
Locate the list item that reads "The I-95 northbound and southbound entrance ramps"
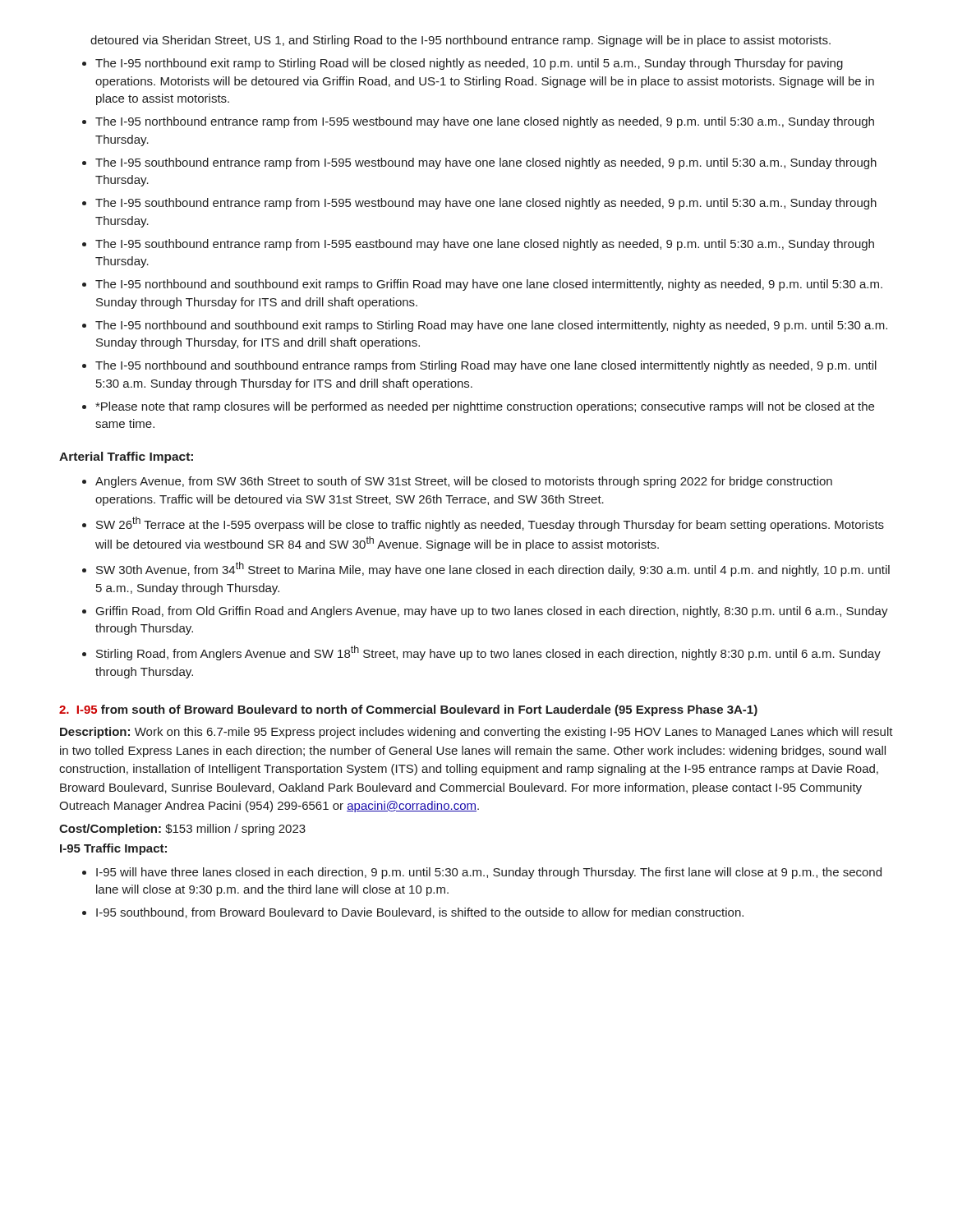point(486,374)
